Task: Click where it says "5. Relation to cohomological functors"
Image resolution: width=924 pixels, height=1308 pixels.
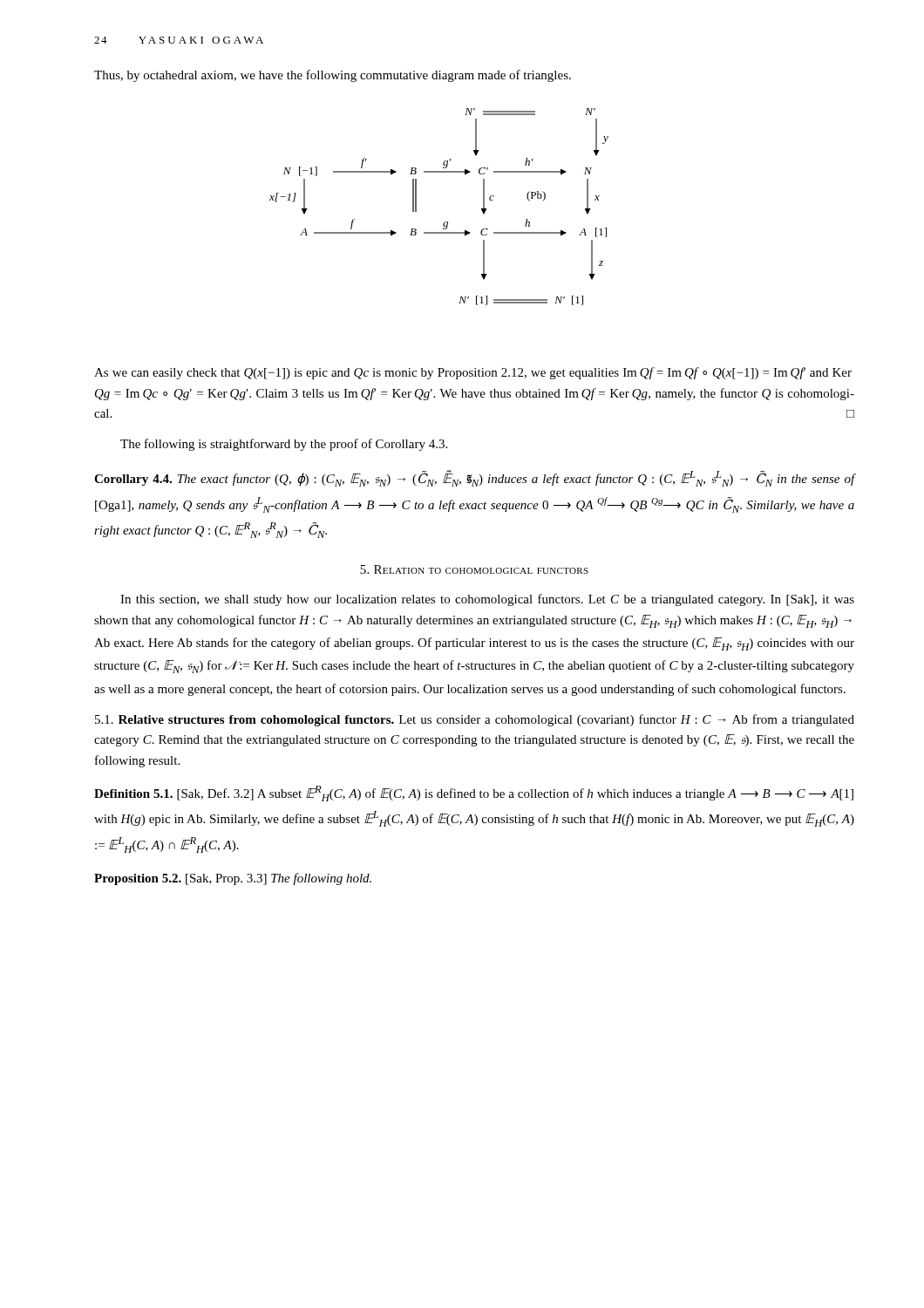Action: (x=474, y=570)
